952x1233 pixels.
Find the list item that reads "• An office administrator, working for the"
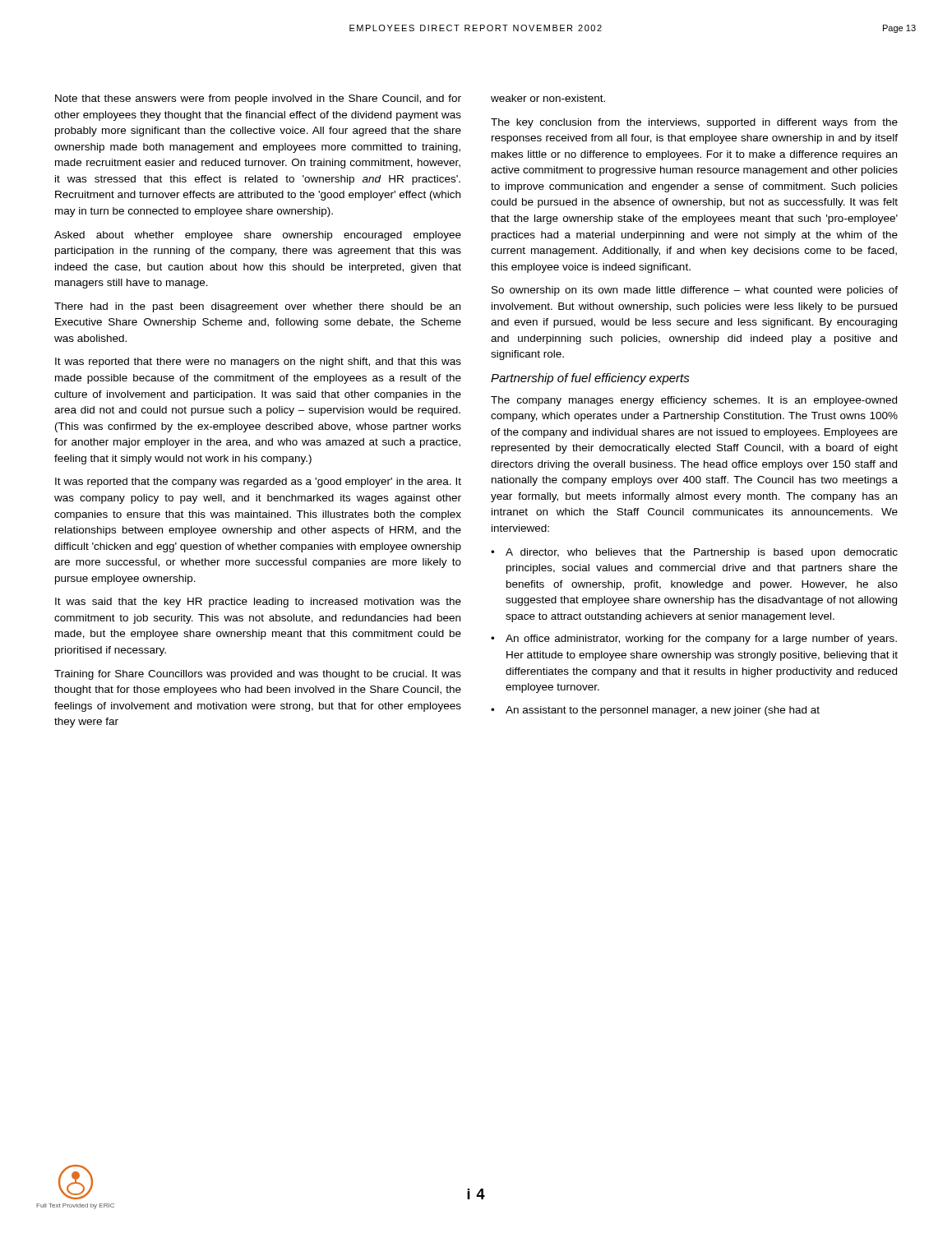[x=694, y=663]
